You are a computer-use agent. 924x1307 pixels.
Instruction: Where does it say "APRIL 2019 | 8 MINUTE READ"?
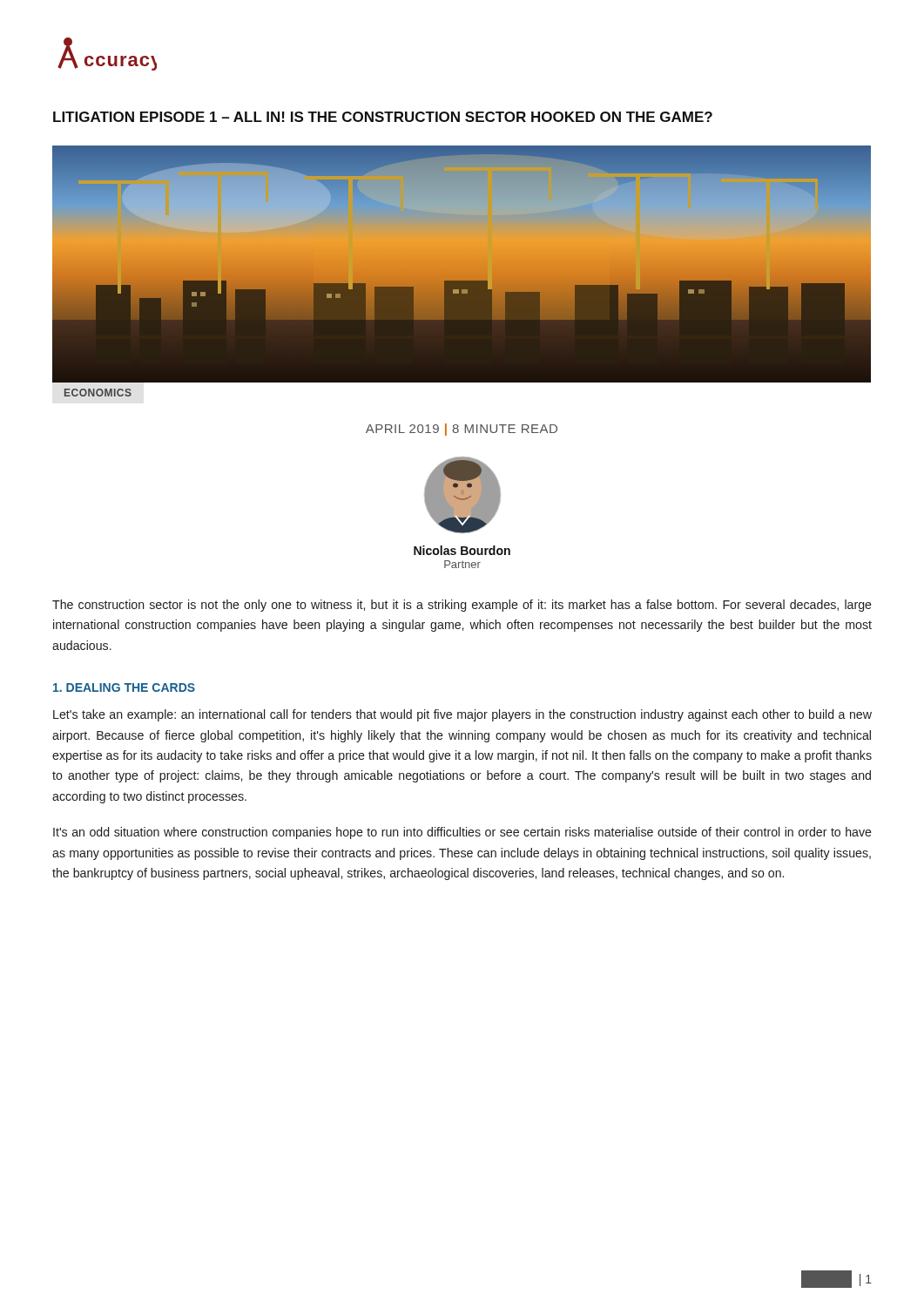click(x=462, y=428)
